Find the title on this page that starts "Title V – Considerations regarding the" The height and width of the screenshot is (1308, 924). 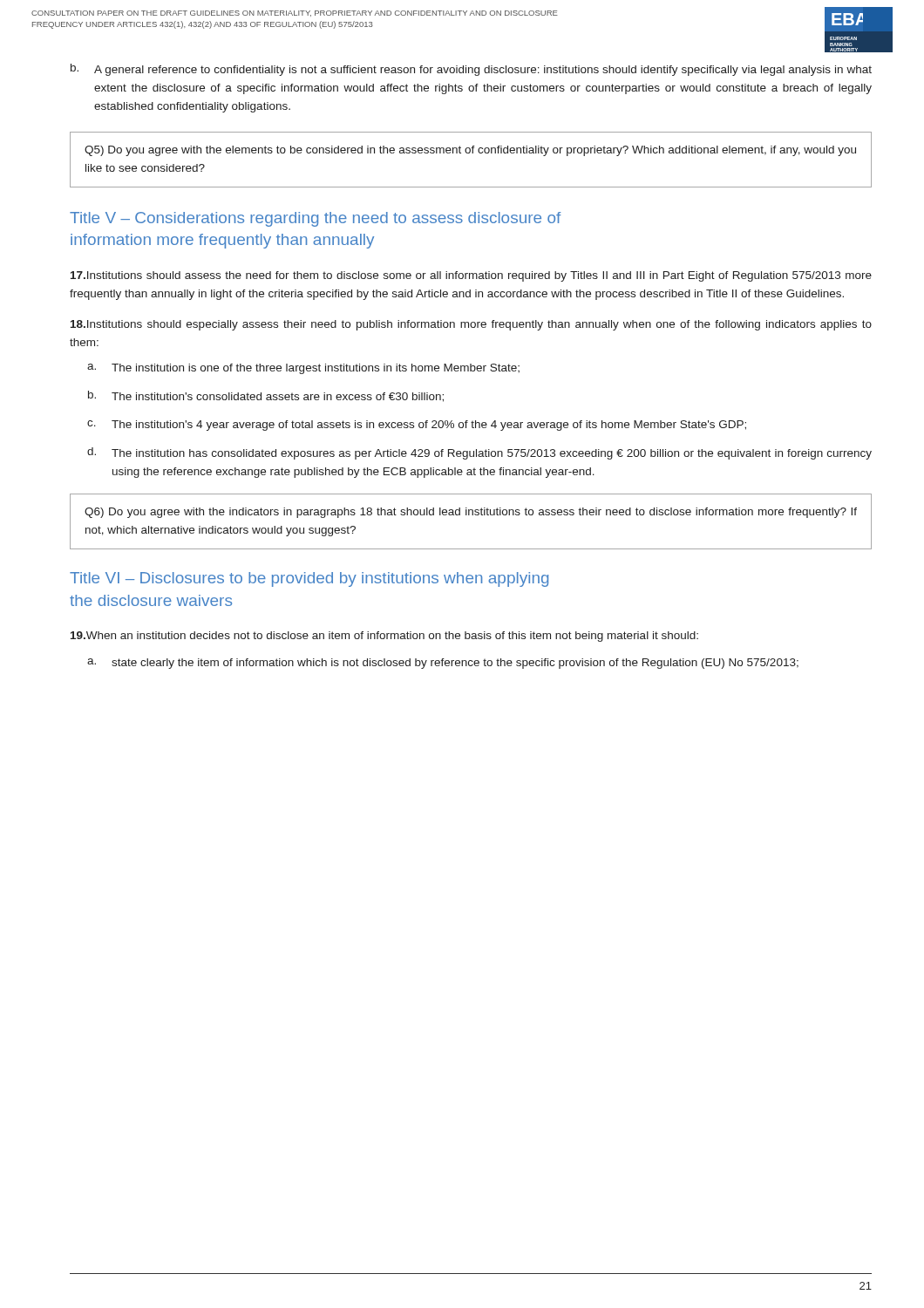pos(315,228)
